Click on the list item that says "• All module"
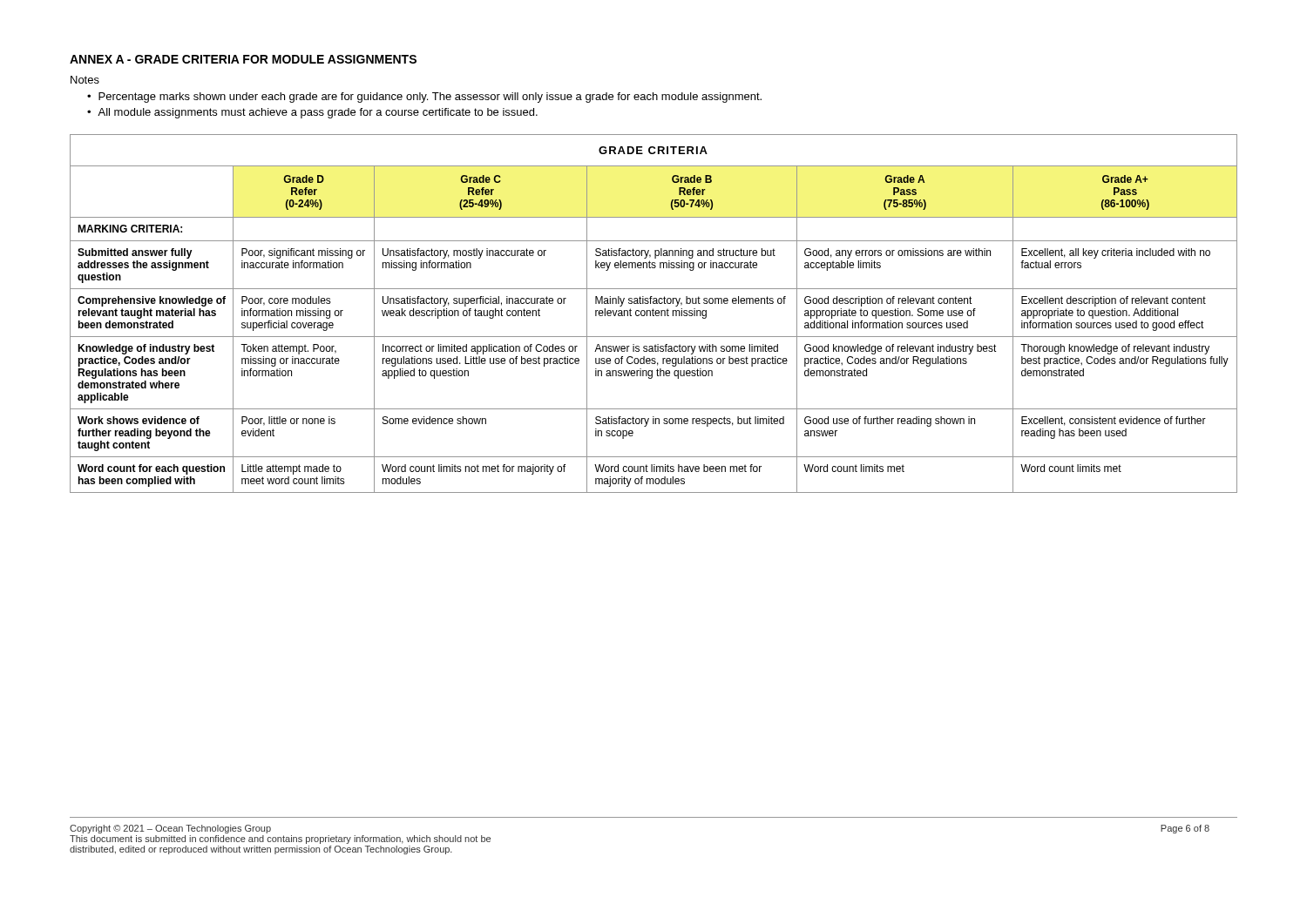This screenshot has width=1307, height=924. 313,112
